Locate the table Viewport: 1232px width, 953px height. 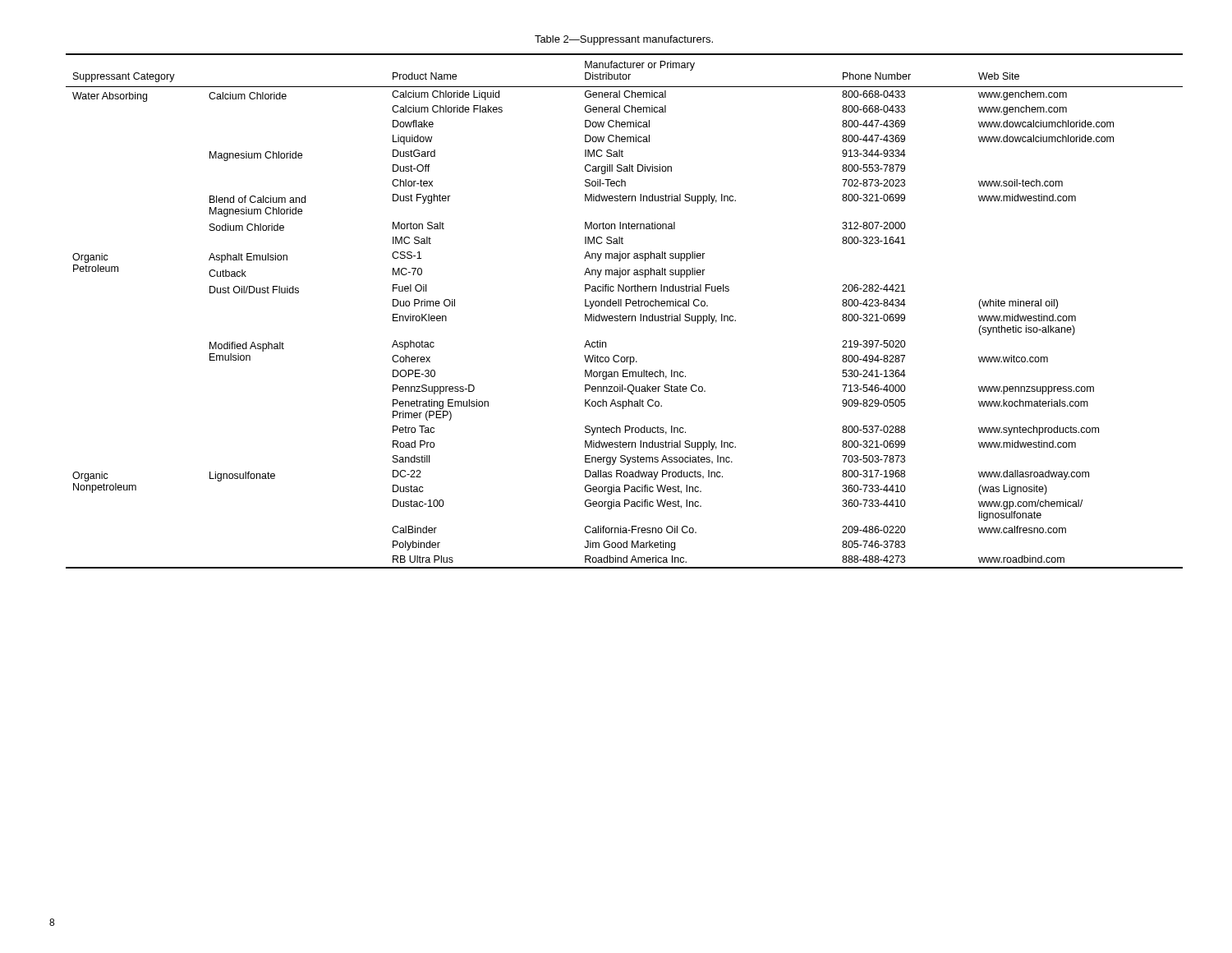624,311
